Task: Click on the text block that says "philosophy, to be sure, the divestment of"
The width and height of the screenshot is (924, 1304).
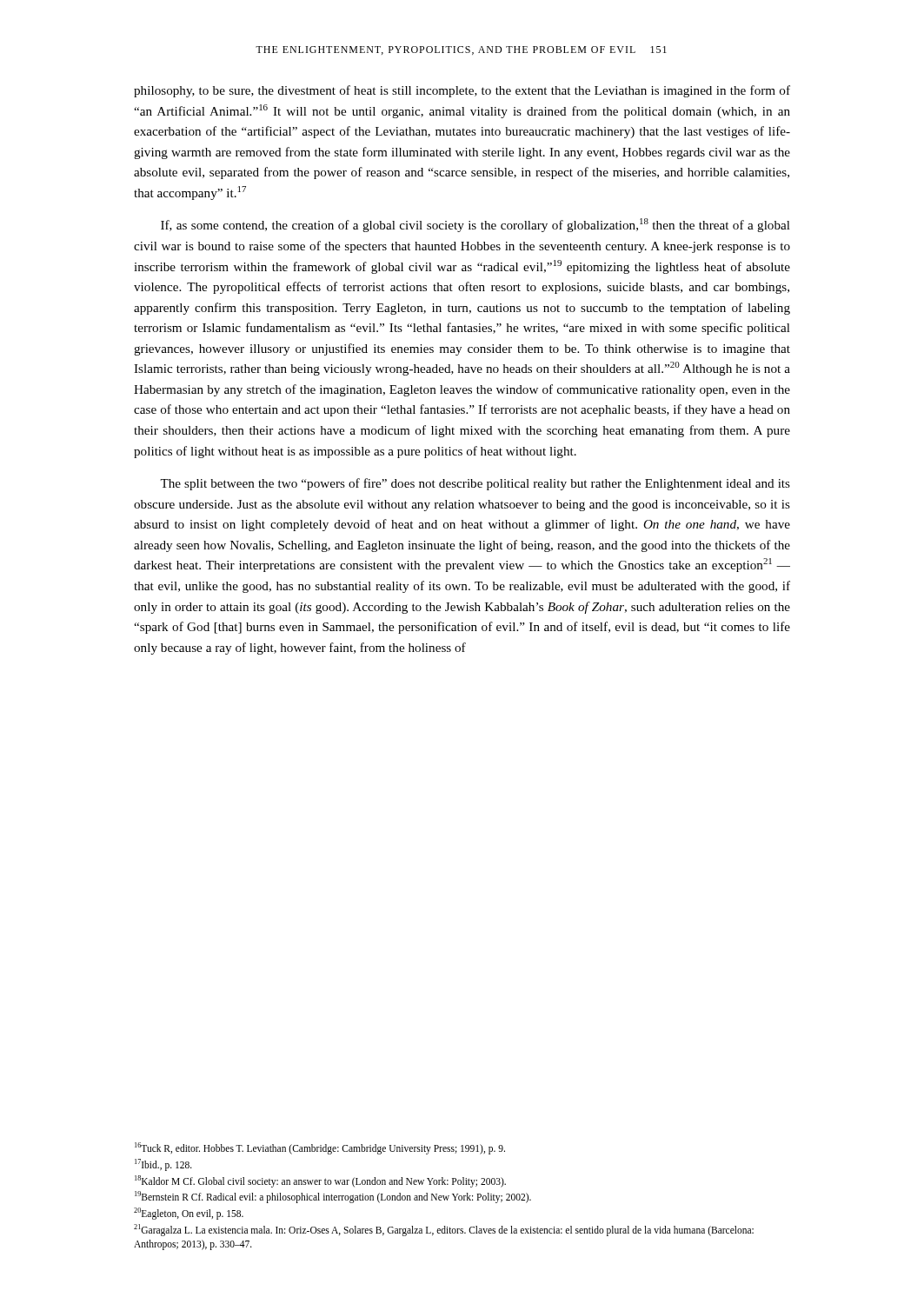Action: point(462,141)
